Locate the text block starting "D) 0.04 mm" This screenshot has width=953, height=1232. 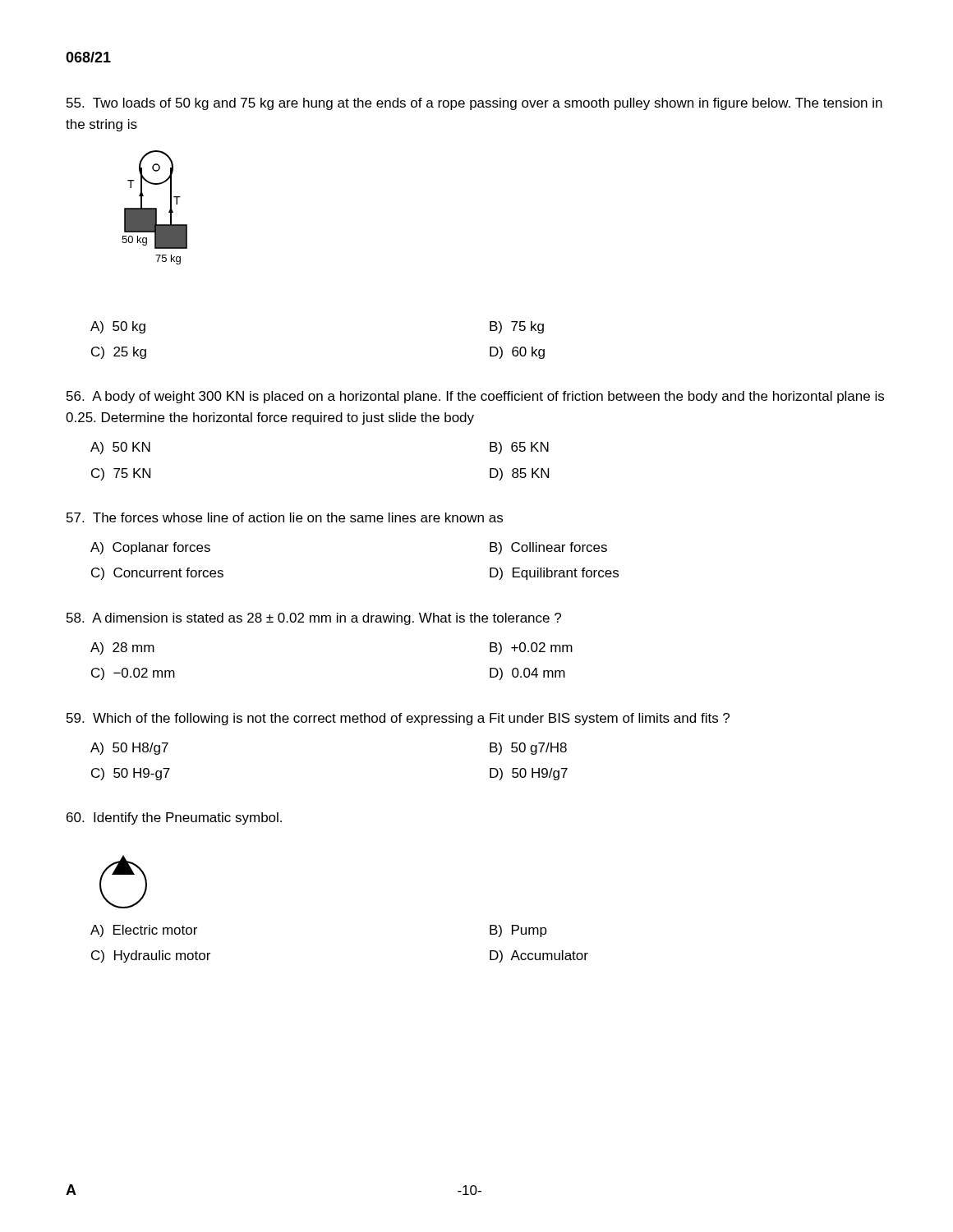[527, 673]
